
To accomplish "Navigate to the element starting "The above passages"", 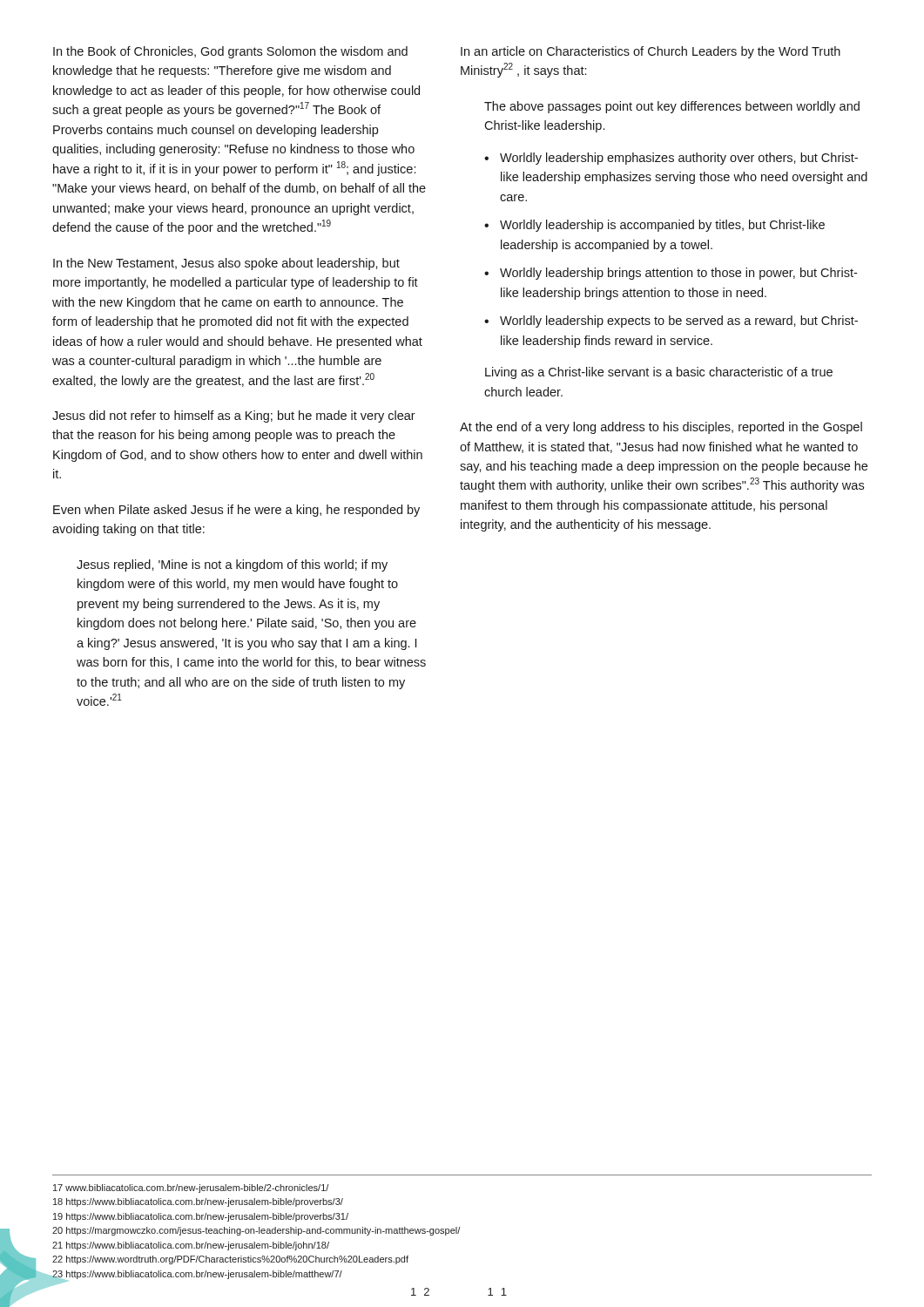I will click(x=678, y=116).
